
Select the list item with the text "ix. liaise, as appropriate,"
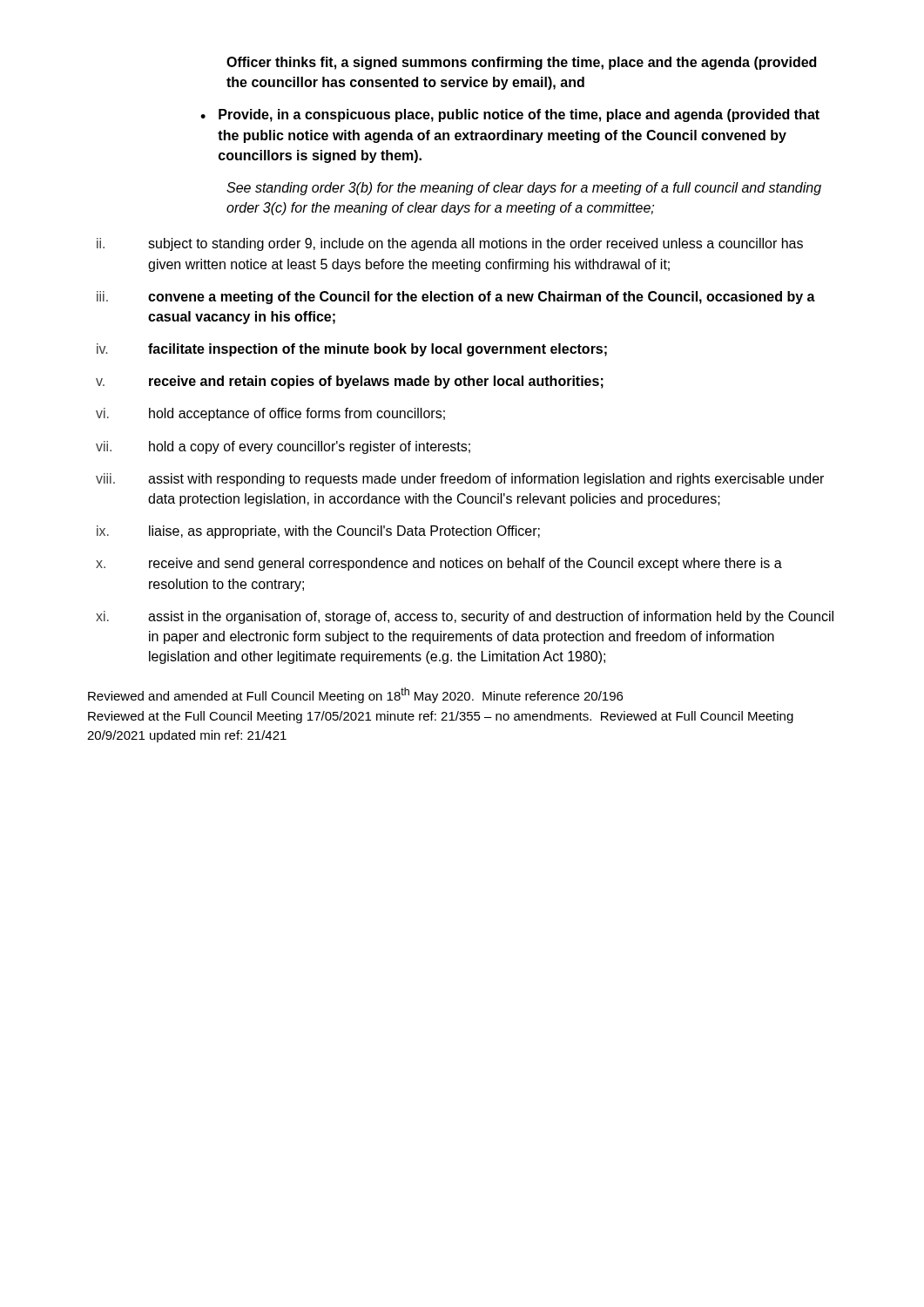(462, 531)
